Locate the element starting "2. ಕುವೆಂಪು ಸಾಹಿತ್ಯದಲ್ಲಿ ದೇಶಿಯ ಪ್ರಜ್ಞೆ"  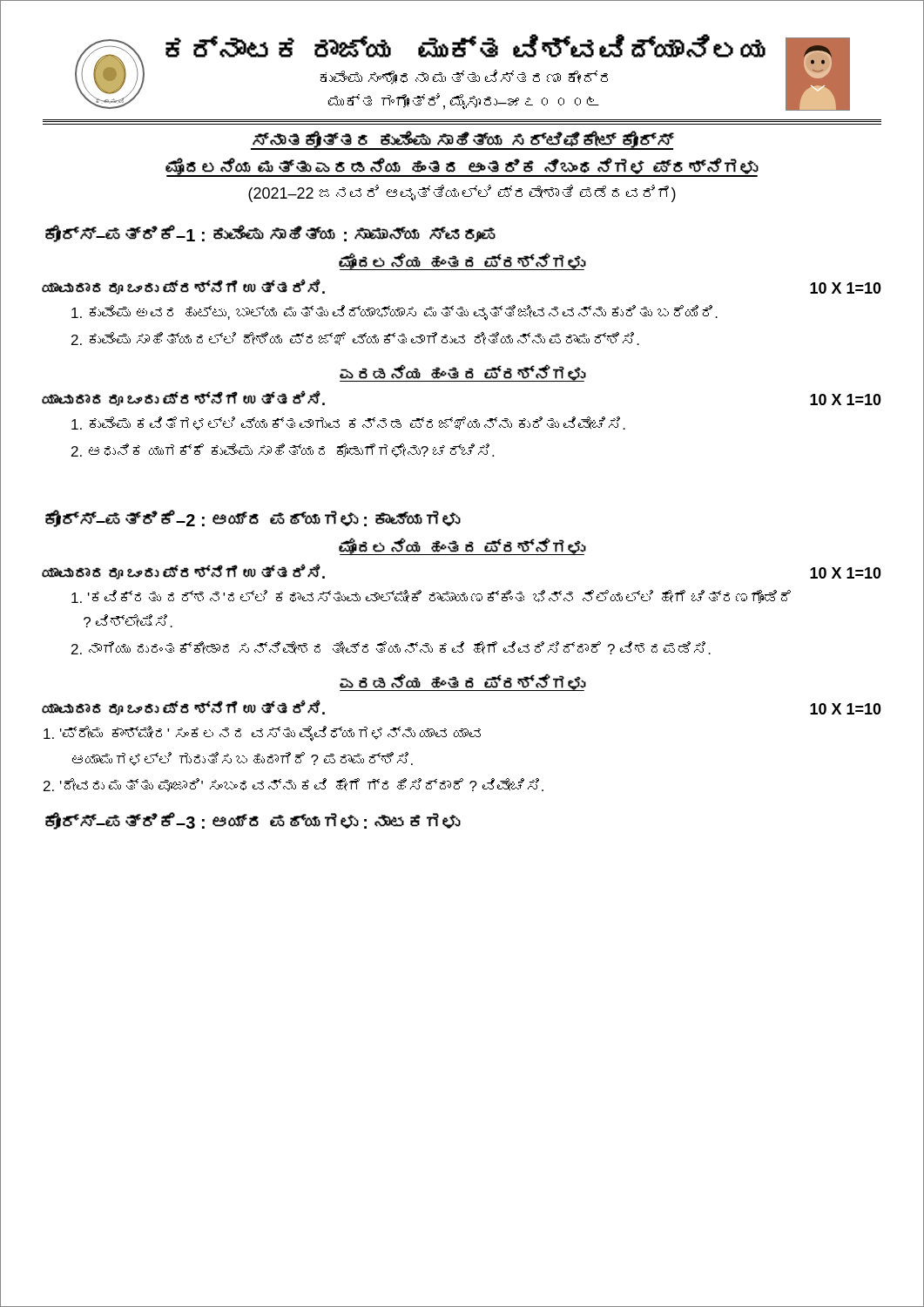pyautogui.click(x=355, y=340)
